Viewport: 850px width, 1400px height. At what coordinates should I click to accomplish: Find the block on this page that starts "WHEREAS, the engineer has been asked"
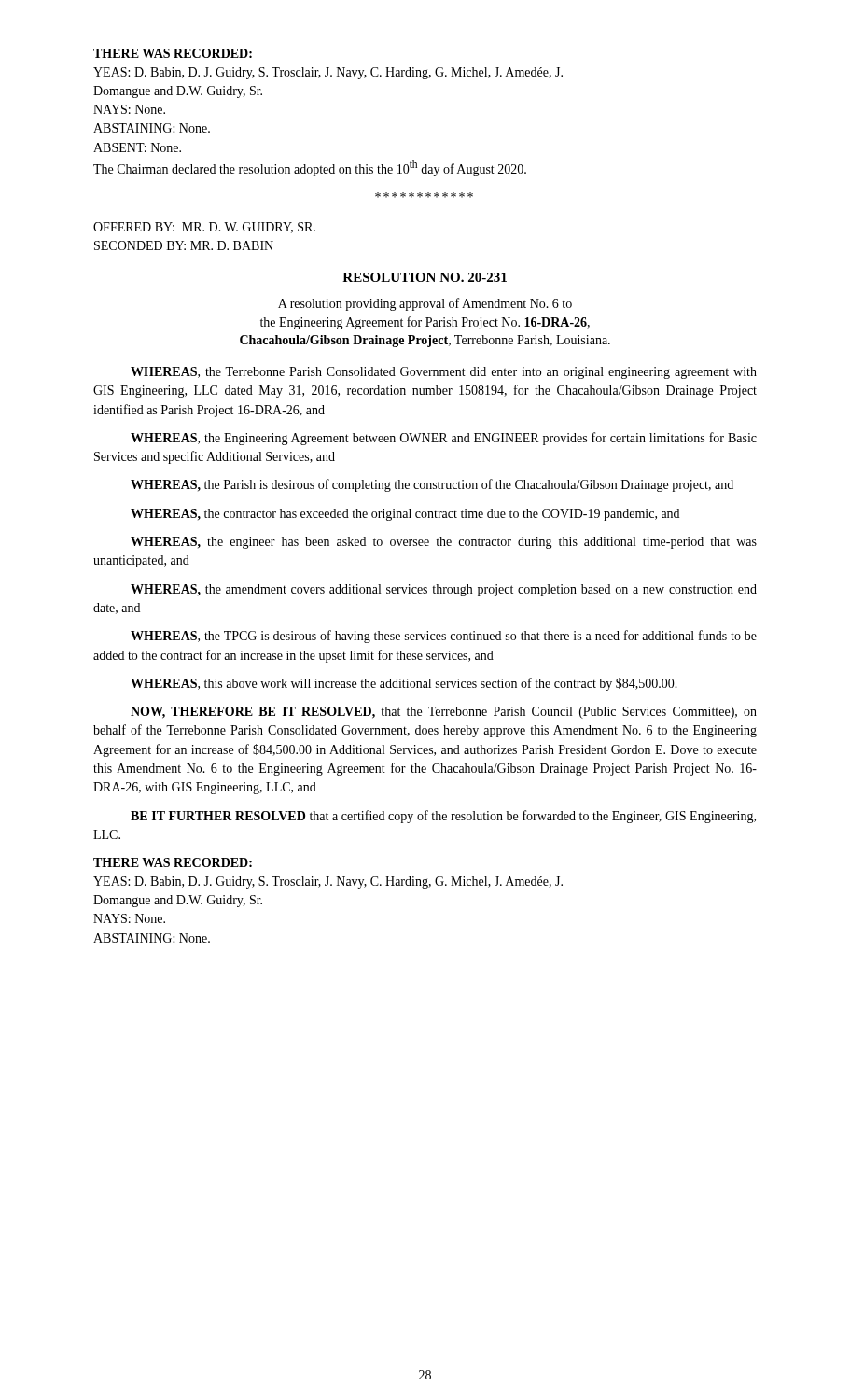tap(425, 551)
